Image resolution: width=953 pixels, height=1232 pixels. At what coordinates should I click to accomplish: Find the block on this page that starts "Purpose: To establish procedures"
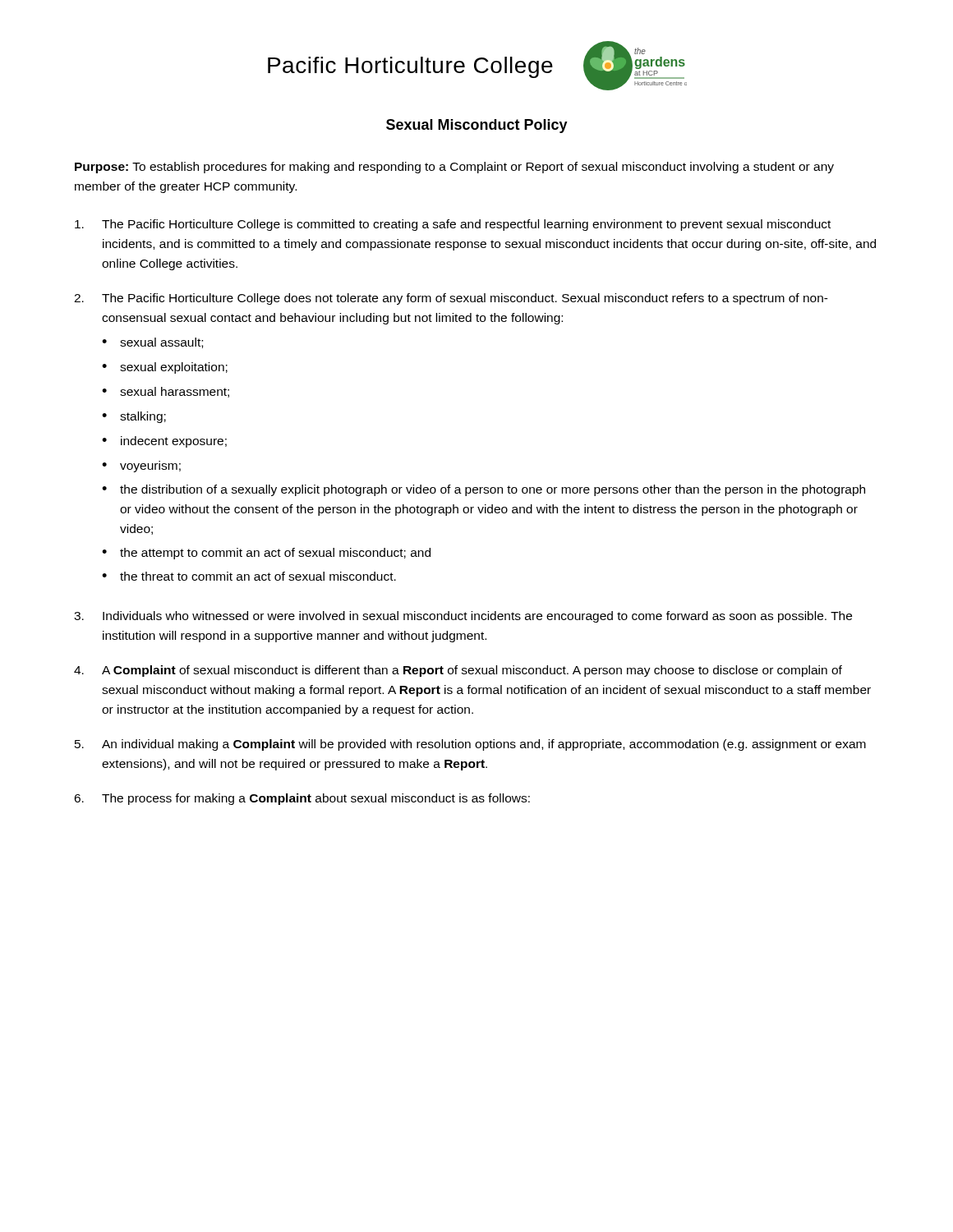pyautogui.click(x=454, y=176)
